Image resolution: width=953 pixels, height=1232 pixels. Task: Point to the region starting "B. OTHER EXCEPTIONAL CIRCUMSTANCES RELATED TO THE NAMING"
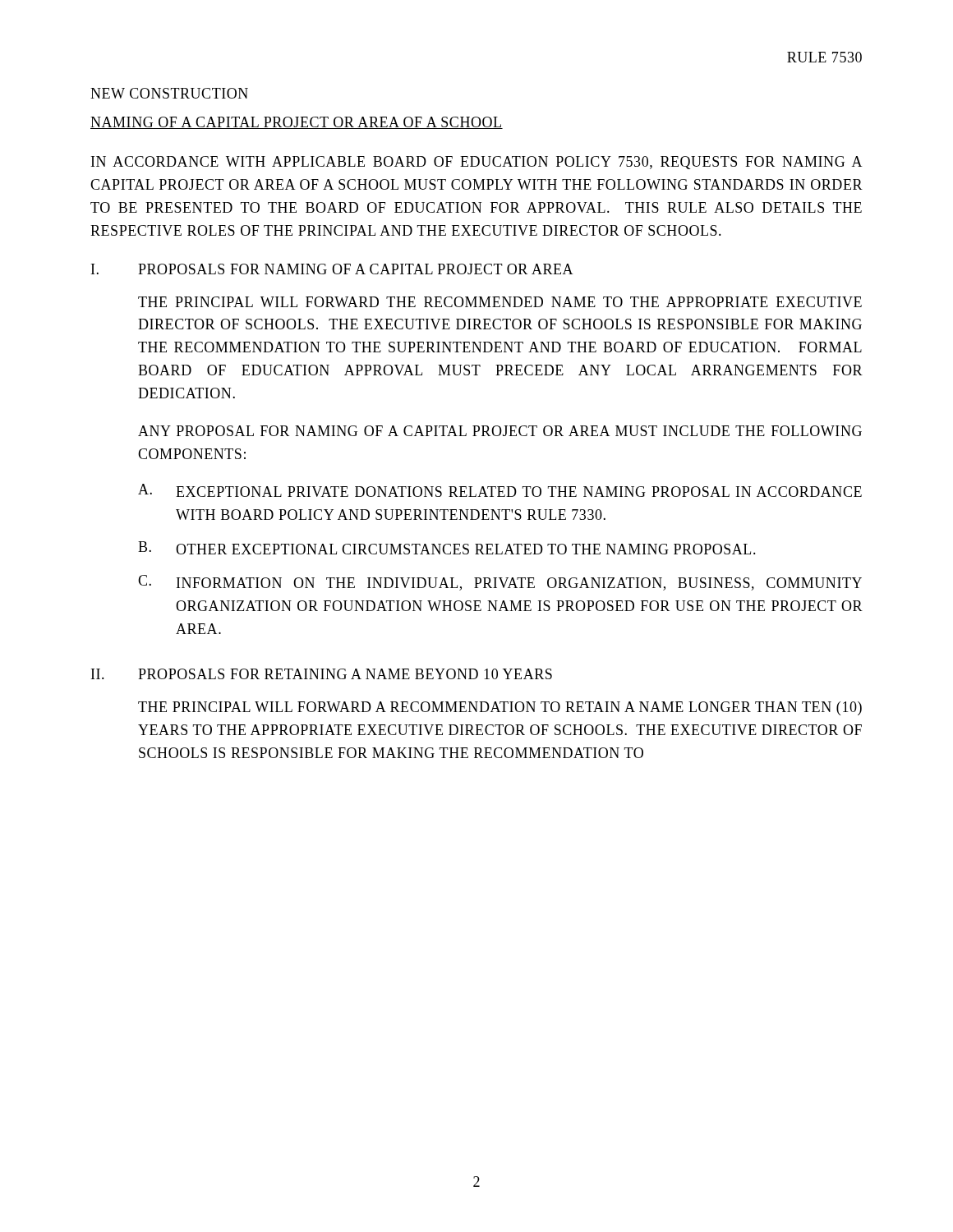point(500,550)
